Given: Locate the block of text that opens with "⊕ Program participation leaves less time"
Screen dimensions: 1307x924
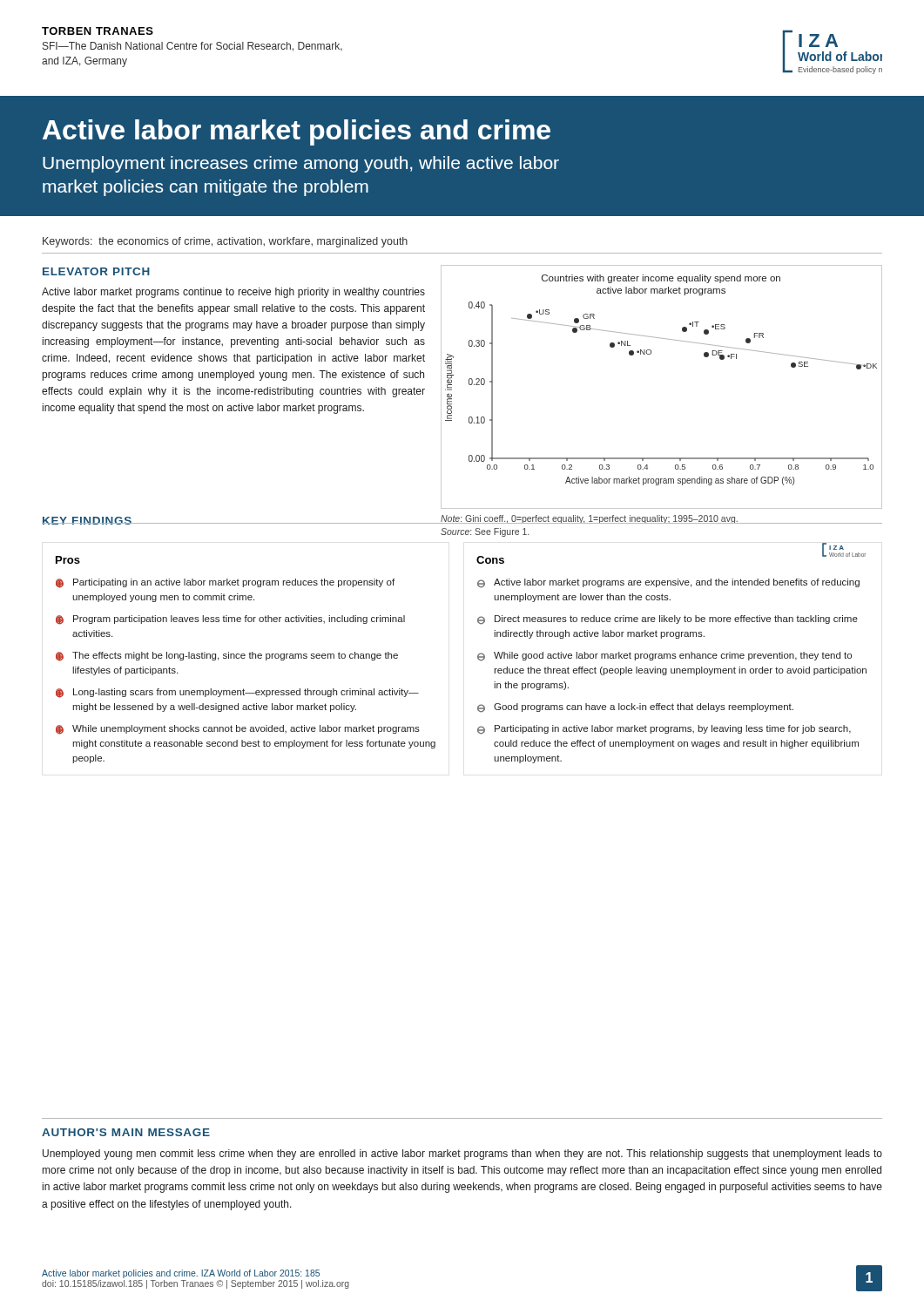Looking at the screenshot, I should 230,625.
